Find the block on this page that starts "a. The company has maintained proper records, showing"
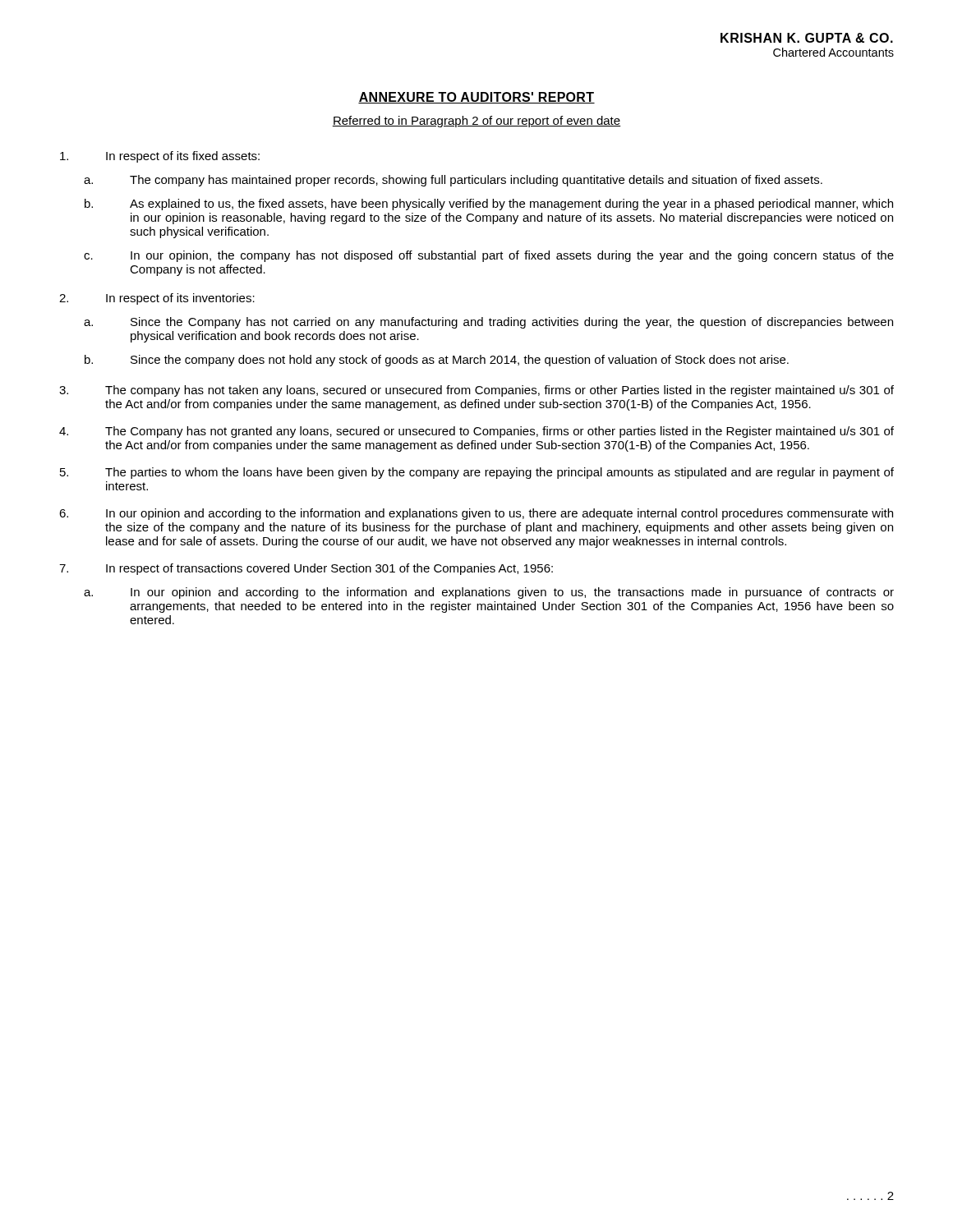Viewport: 953px width, 1232px height. pyautogui.click(x=476, y=179)
